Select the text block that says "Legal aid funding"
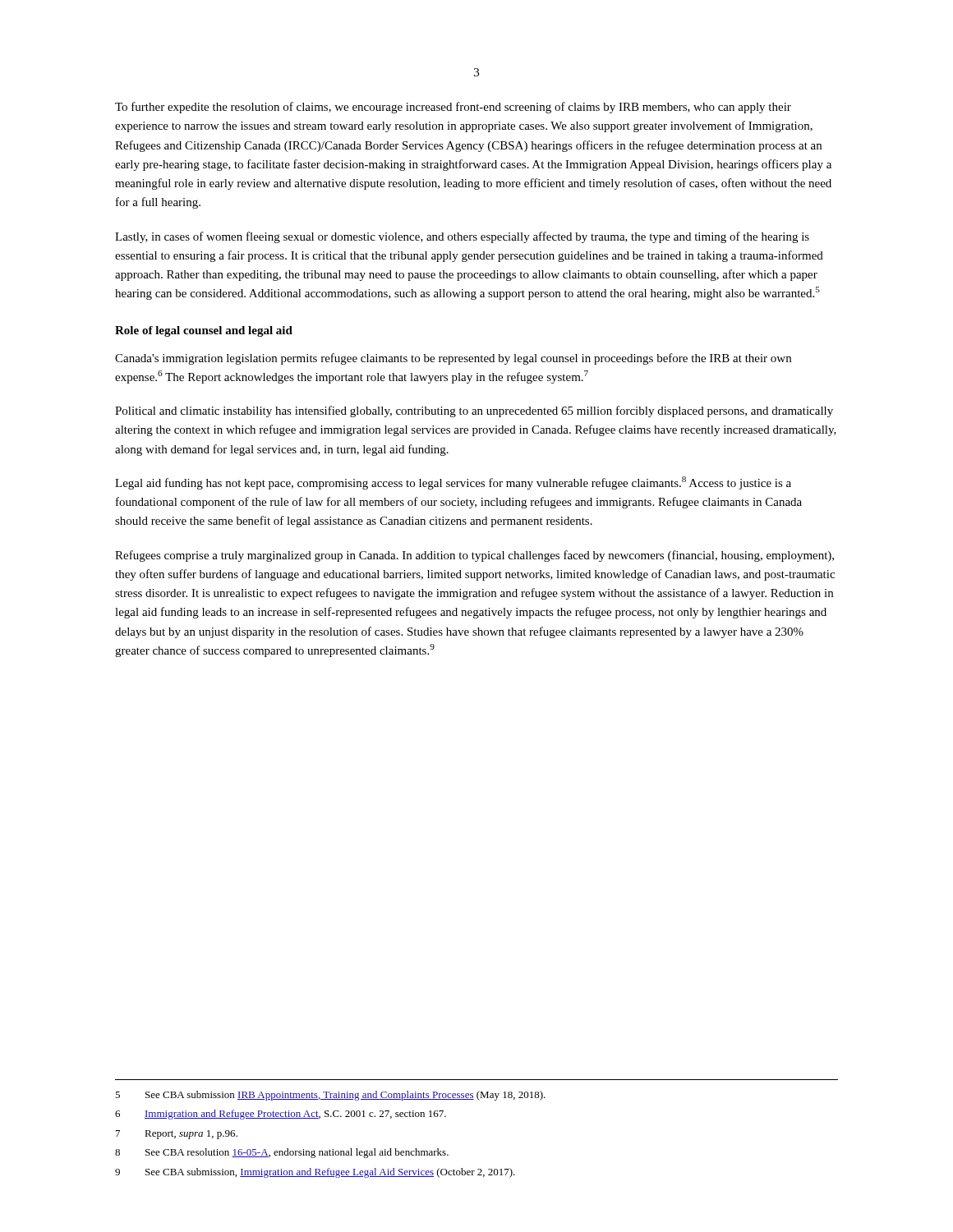This screenshot has width=953, height=1232. (476, 502)
